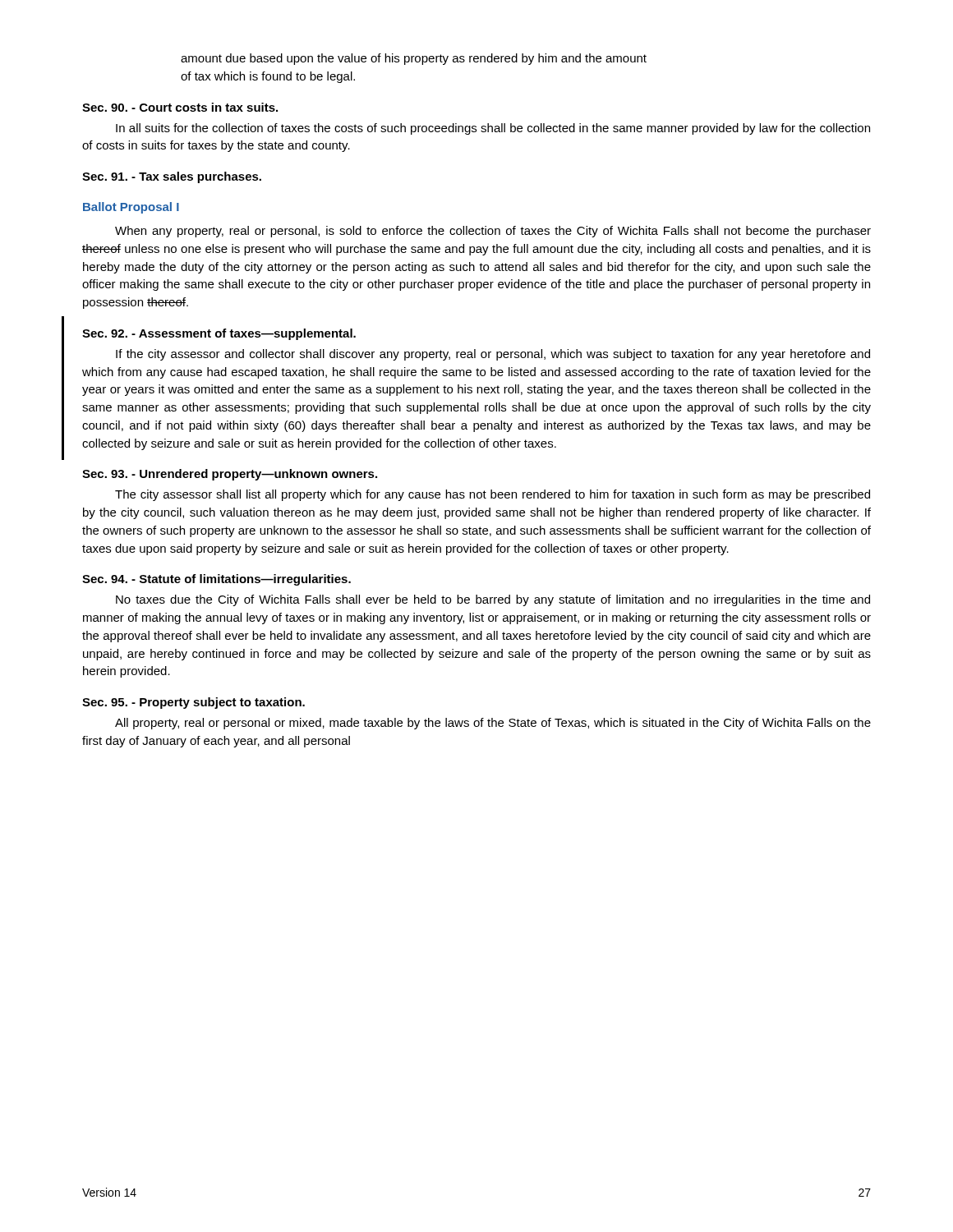Find the text starting "Sec. 93. - Unrendered property—unknown owners."

coord(230,474)
